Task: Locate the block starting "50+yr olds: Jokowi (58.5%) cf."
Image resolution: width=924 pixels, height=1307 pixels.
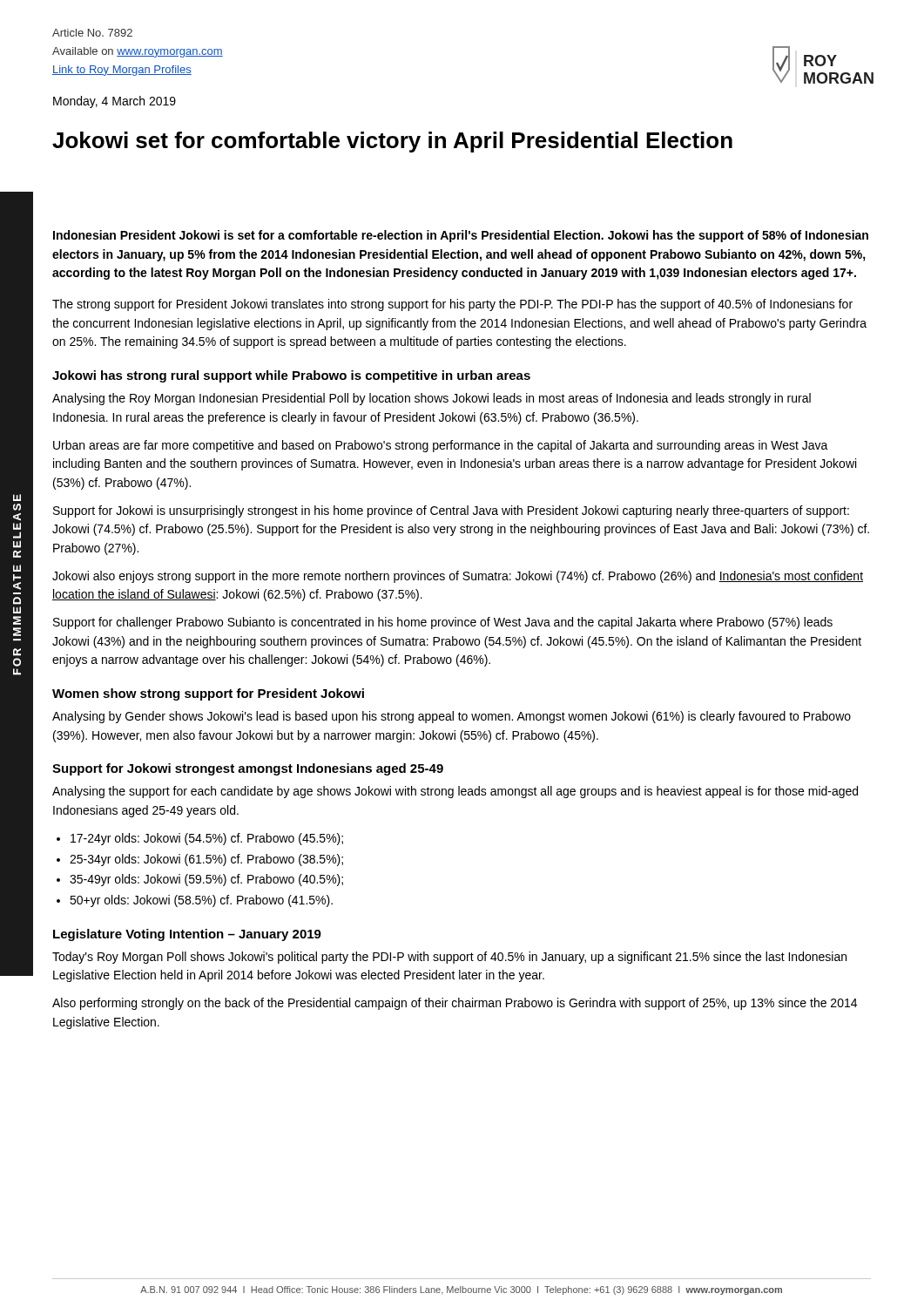Action: click(202, 900)
